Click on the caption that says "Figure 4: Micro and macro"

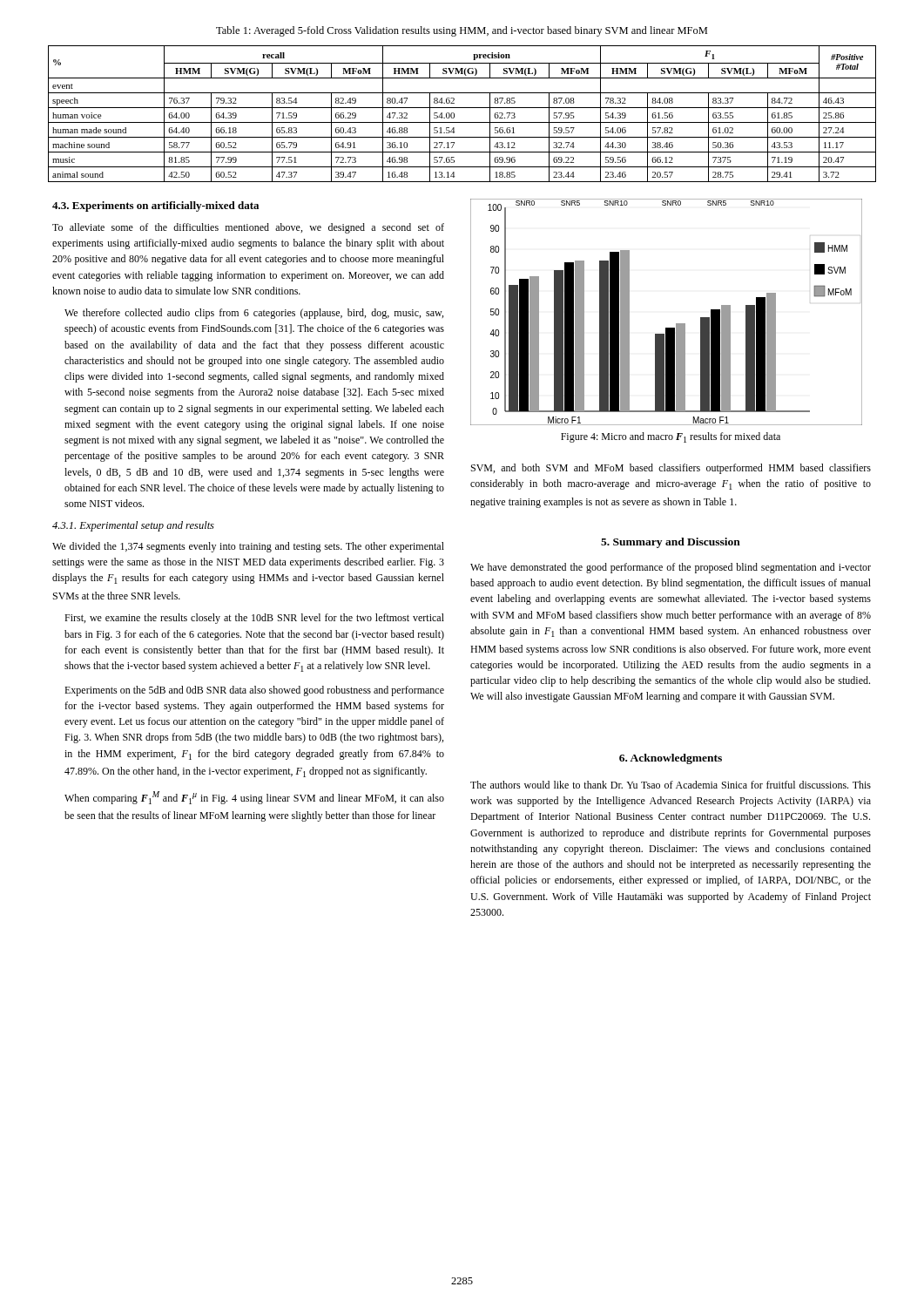671,438
